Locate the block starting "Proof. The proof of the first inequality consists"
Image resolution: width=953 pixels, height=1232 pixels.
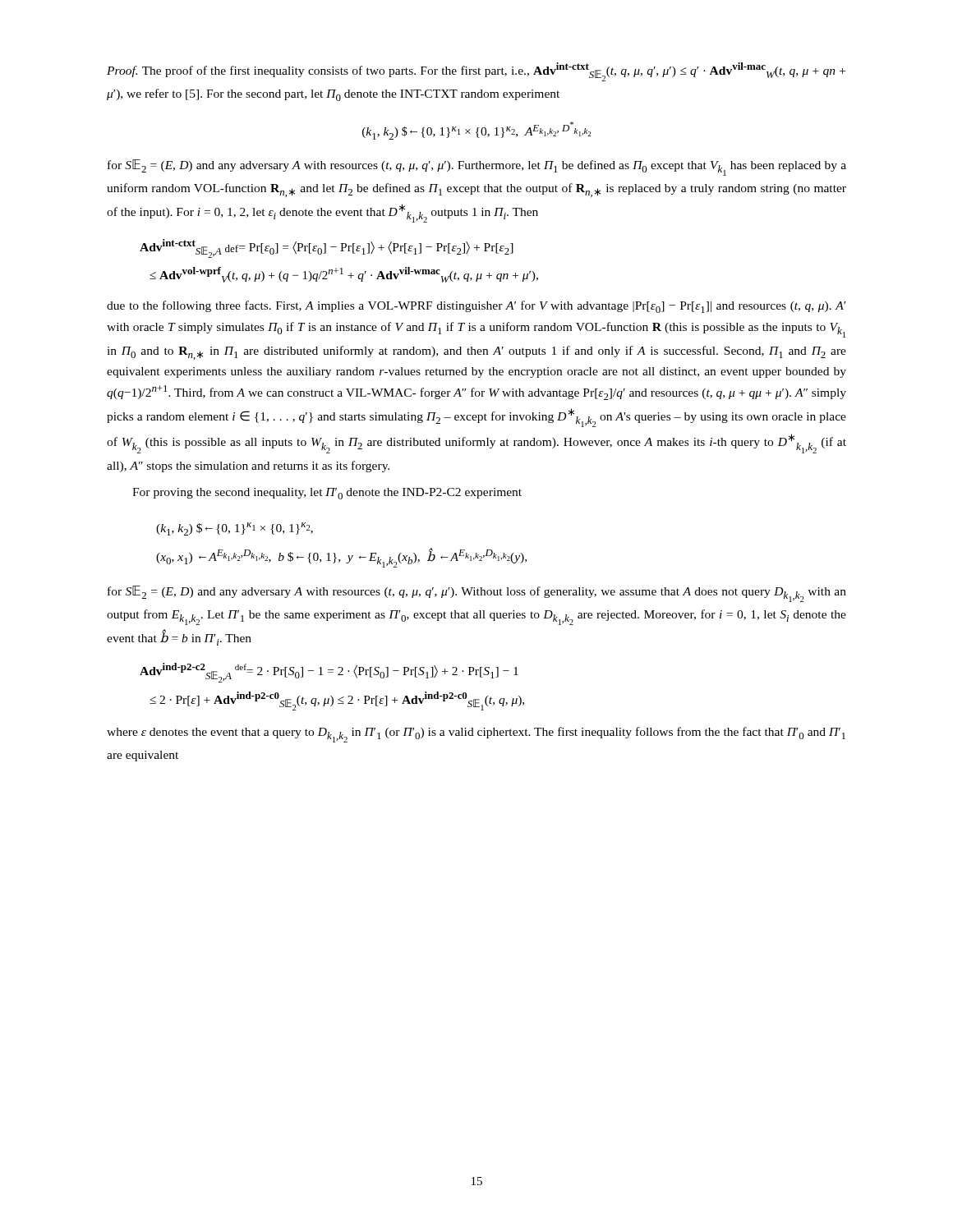(476, 83)
